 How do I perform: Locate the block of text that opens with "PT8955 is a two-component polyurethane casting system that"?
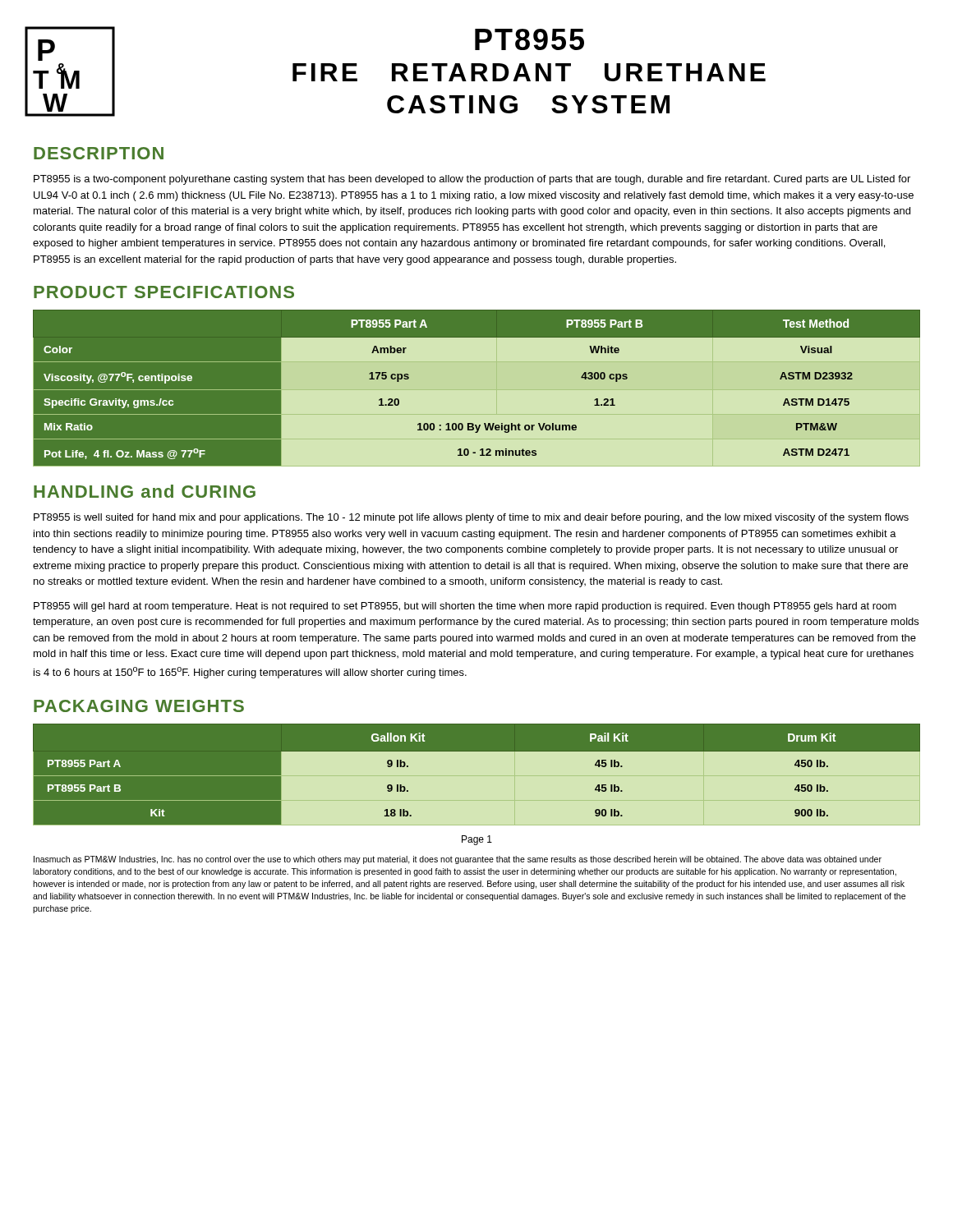click(x=473, y=219)
